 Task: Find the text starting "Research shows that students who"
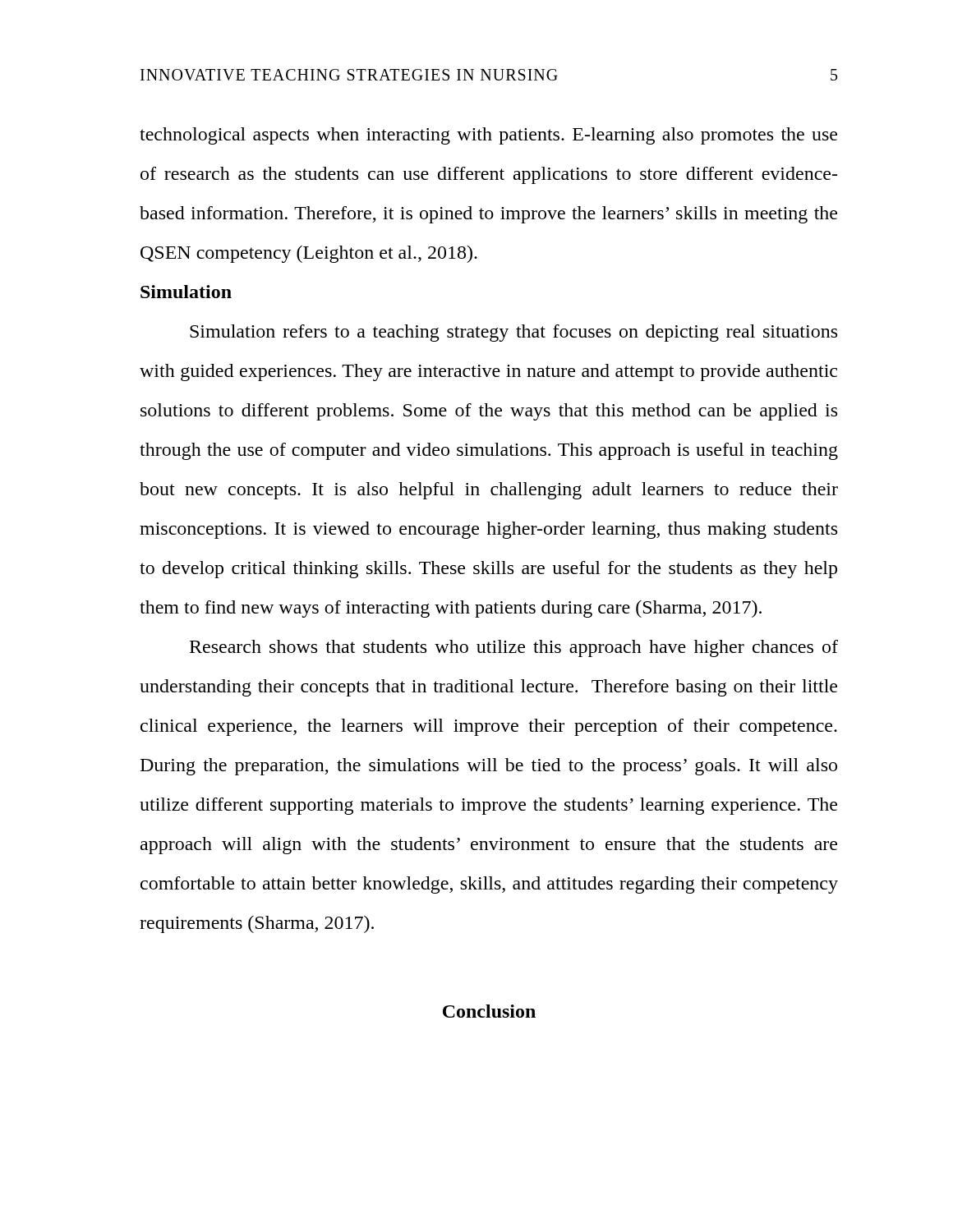pyautogui.click(x=514, y=648)
